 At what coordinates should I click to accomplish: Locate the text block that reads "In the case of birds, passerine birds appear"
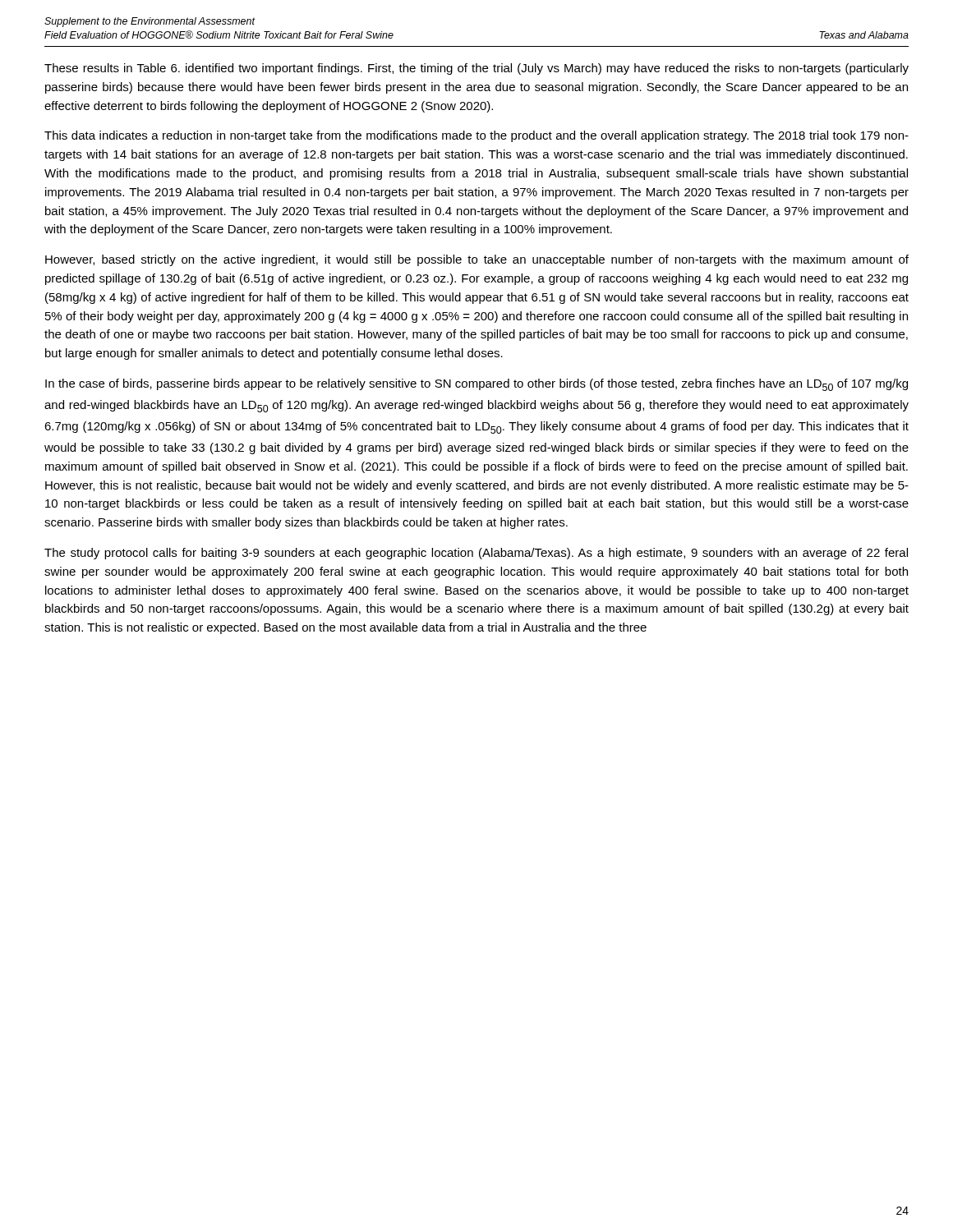click(476, 453)
